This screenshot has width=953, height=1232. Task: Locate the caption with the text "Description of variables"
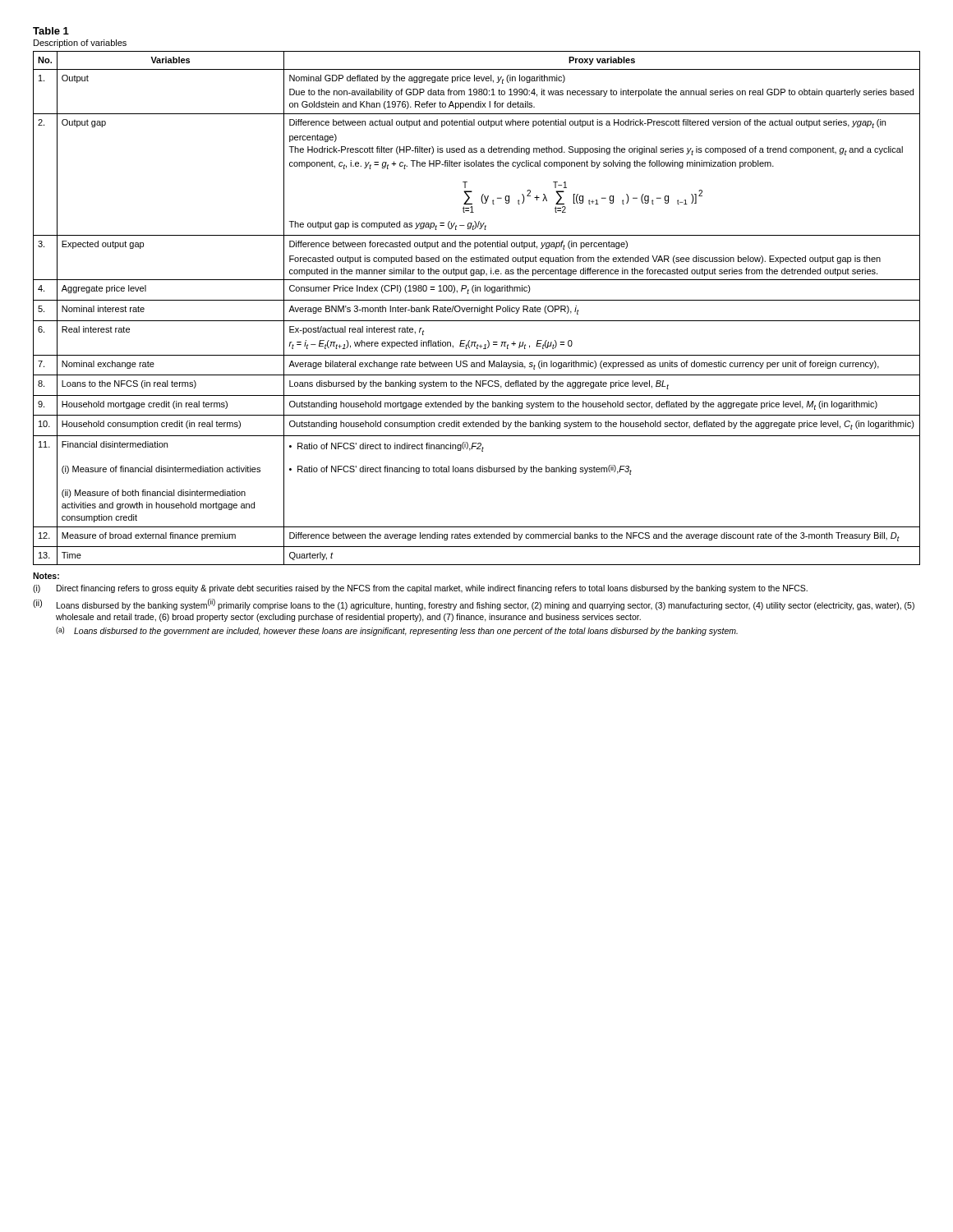[80, 43]
